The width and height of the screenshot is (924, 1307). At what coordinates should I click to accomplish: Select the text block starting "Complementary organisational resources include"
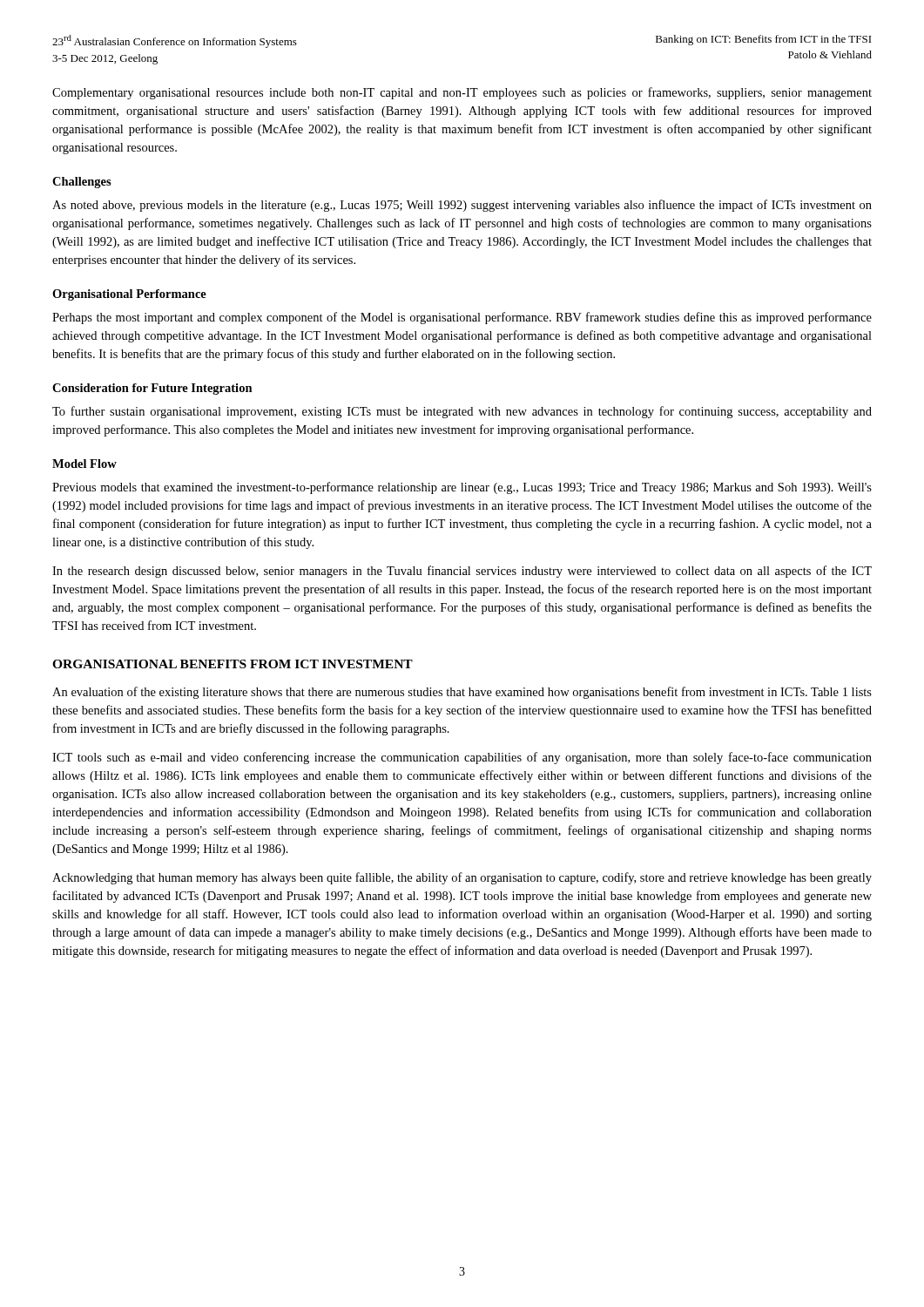click(462, 120)
